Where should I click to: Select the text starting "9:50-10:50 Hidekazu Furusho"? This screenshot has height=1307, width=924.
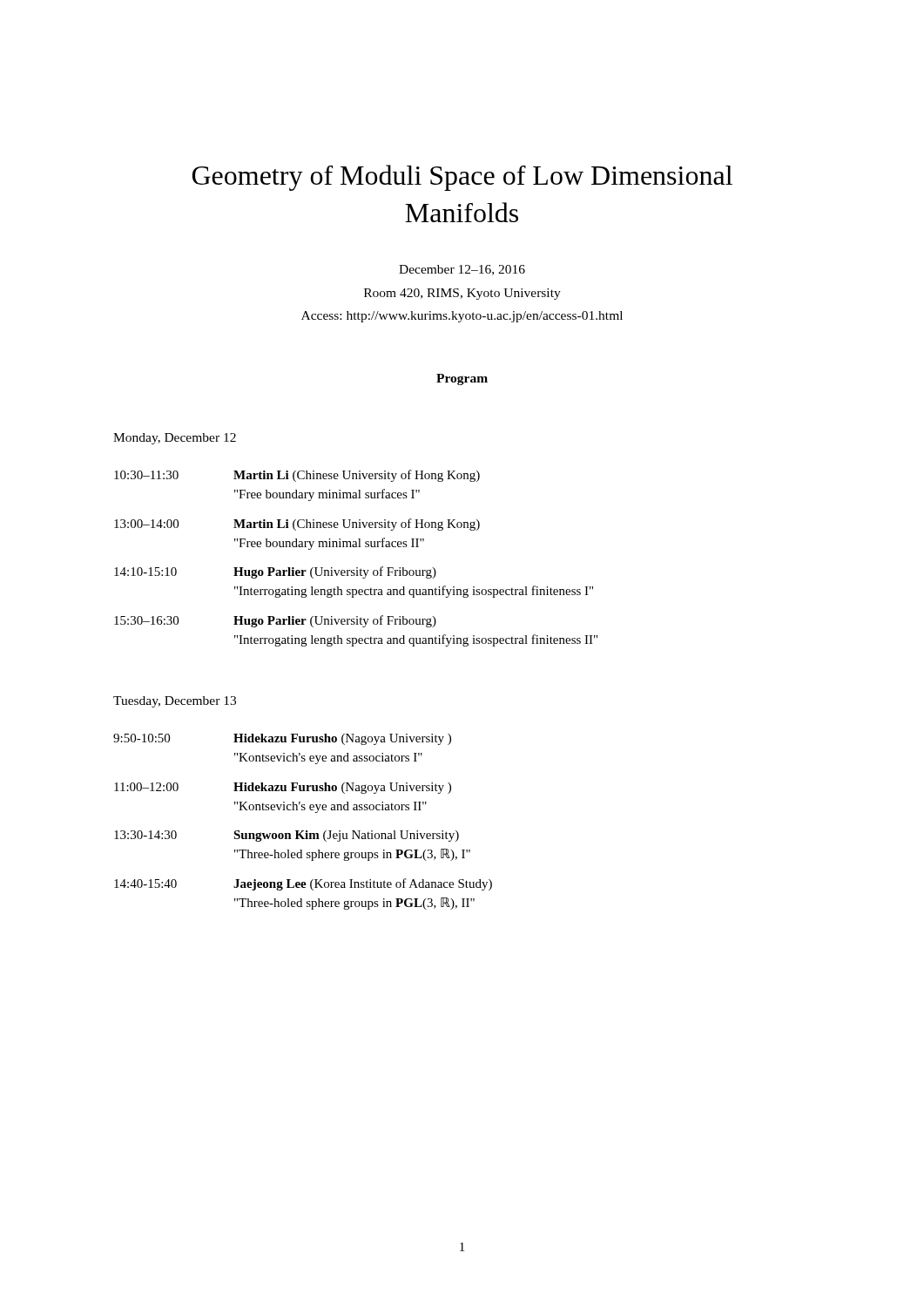tap(282, 739)
